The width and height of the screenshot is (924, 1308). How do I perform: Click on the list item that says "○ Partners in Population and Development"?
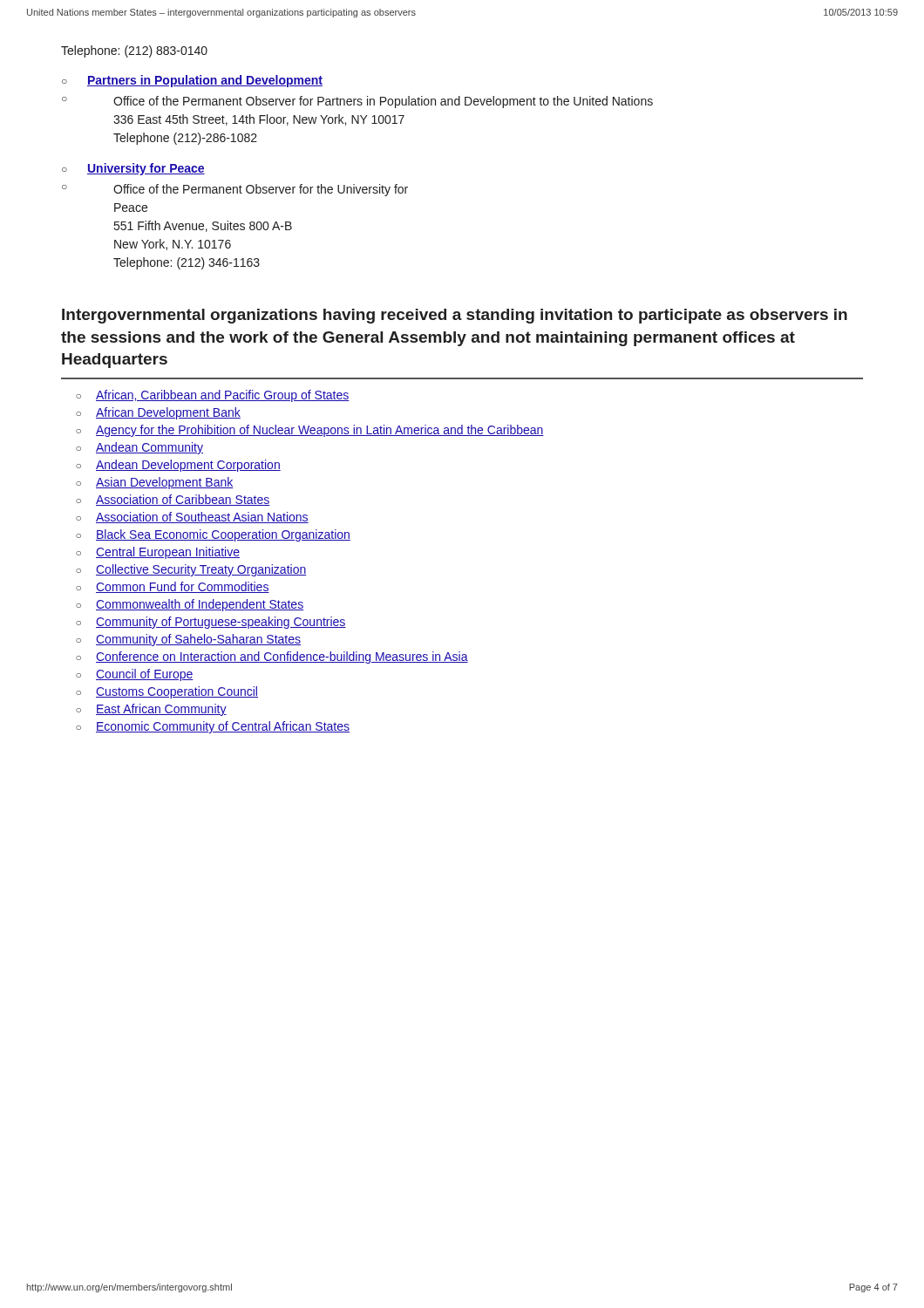point(192,80)
